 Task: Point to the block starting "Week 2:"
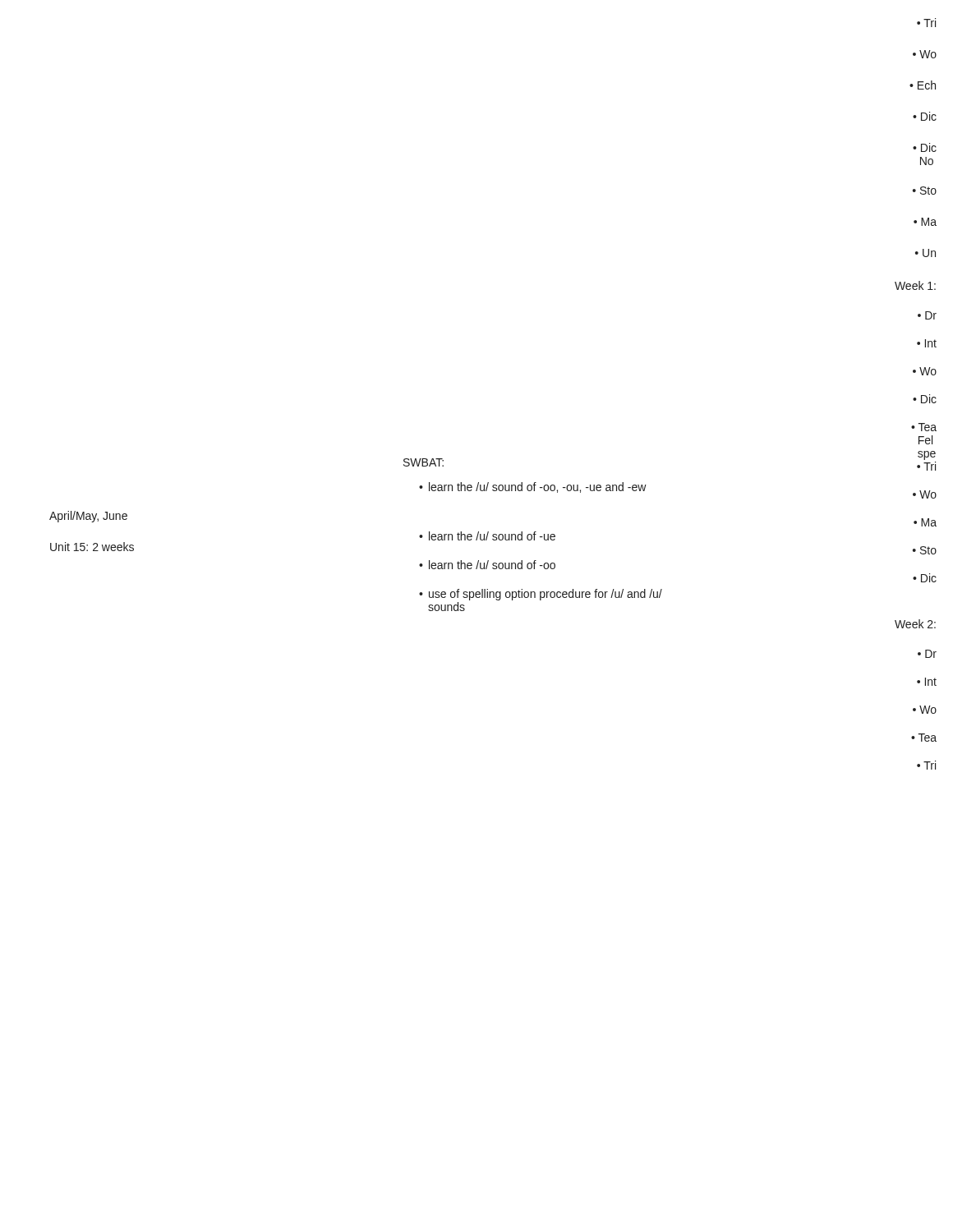pyautogui.click(x=916, y=624)
